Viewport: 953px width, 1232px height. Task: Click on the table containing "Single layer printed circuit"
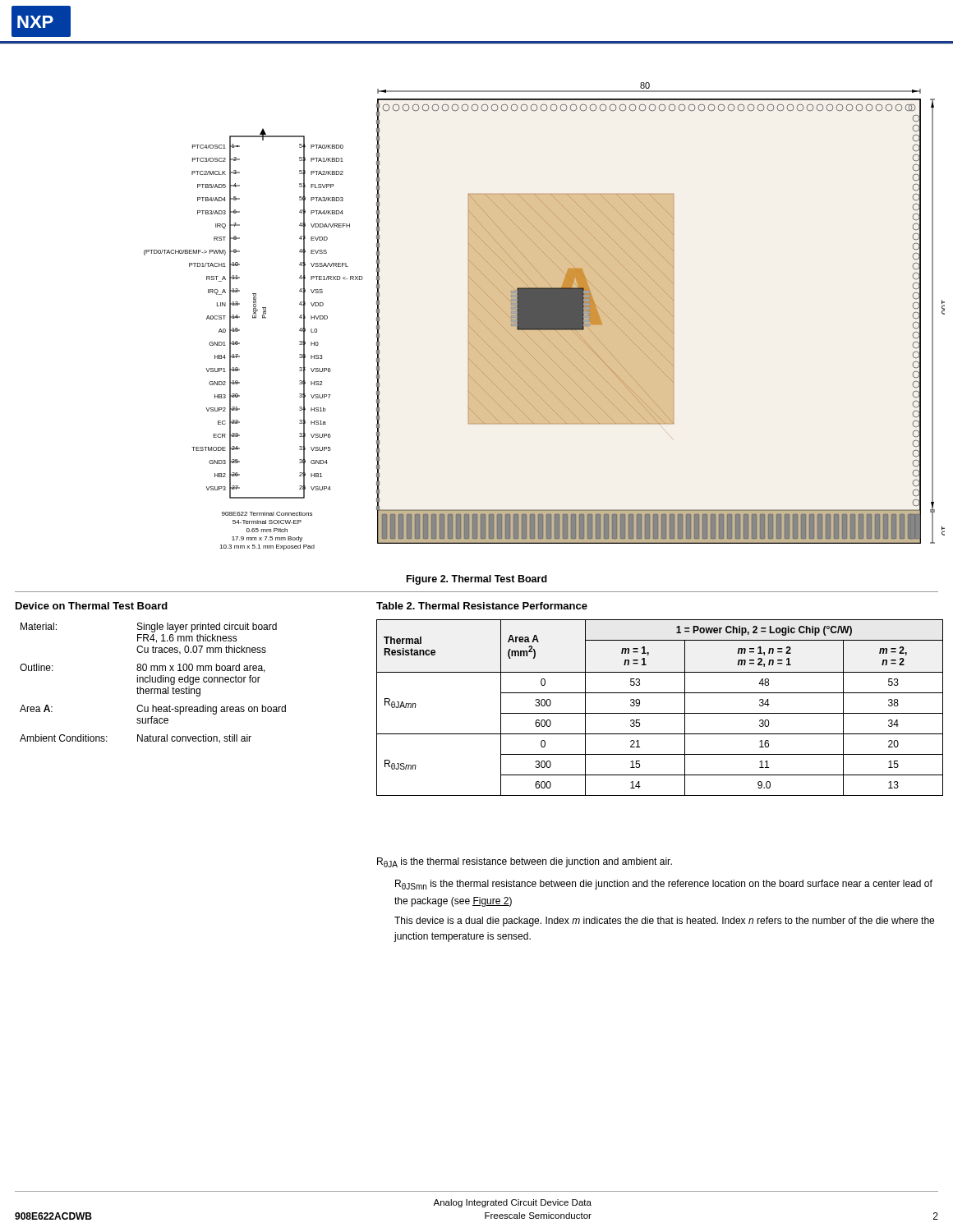pos(187,683)
